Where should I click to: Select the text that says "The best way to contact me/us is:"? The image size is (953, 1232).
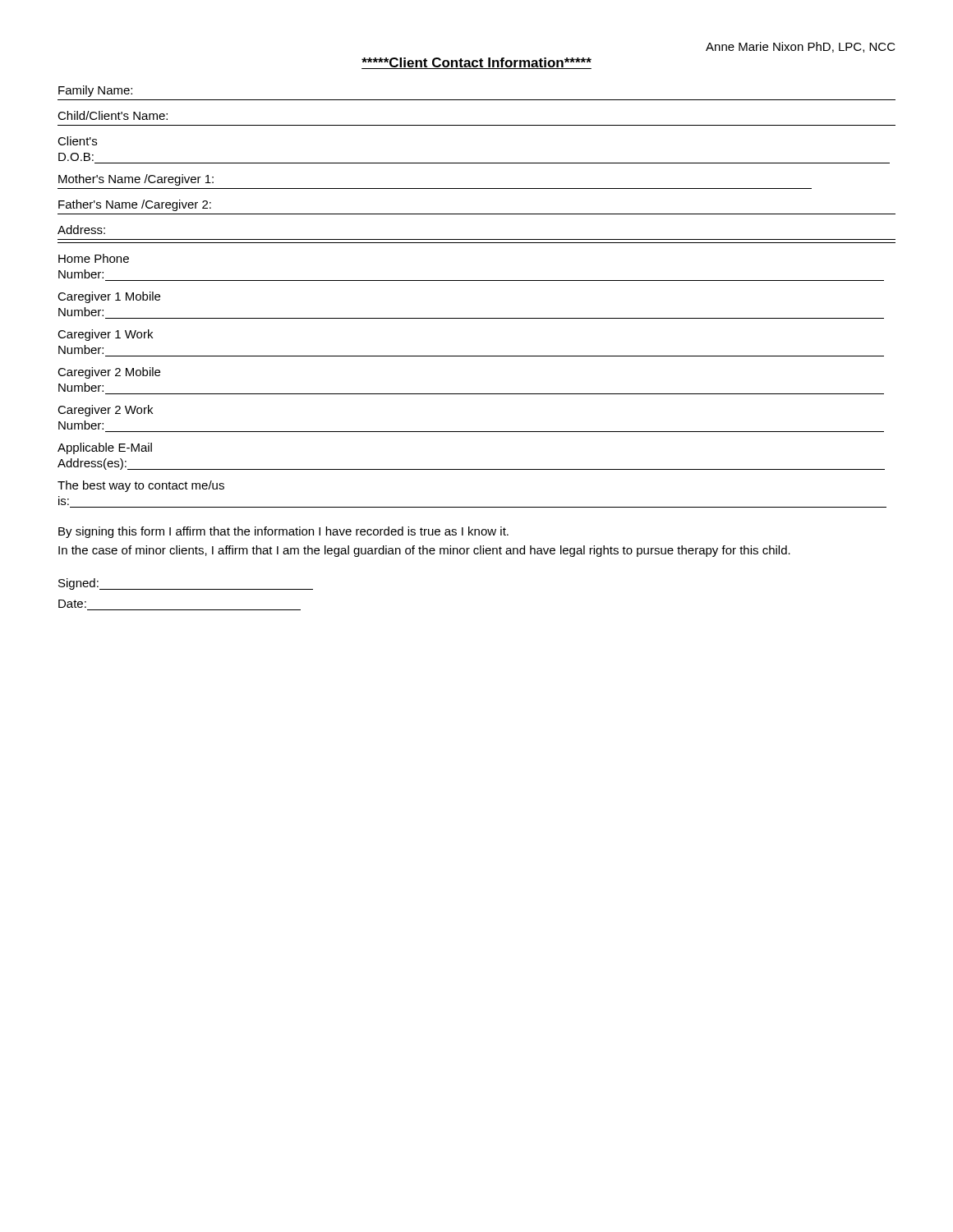[141, 486]
